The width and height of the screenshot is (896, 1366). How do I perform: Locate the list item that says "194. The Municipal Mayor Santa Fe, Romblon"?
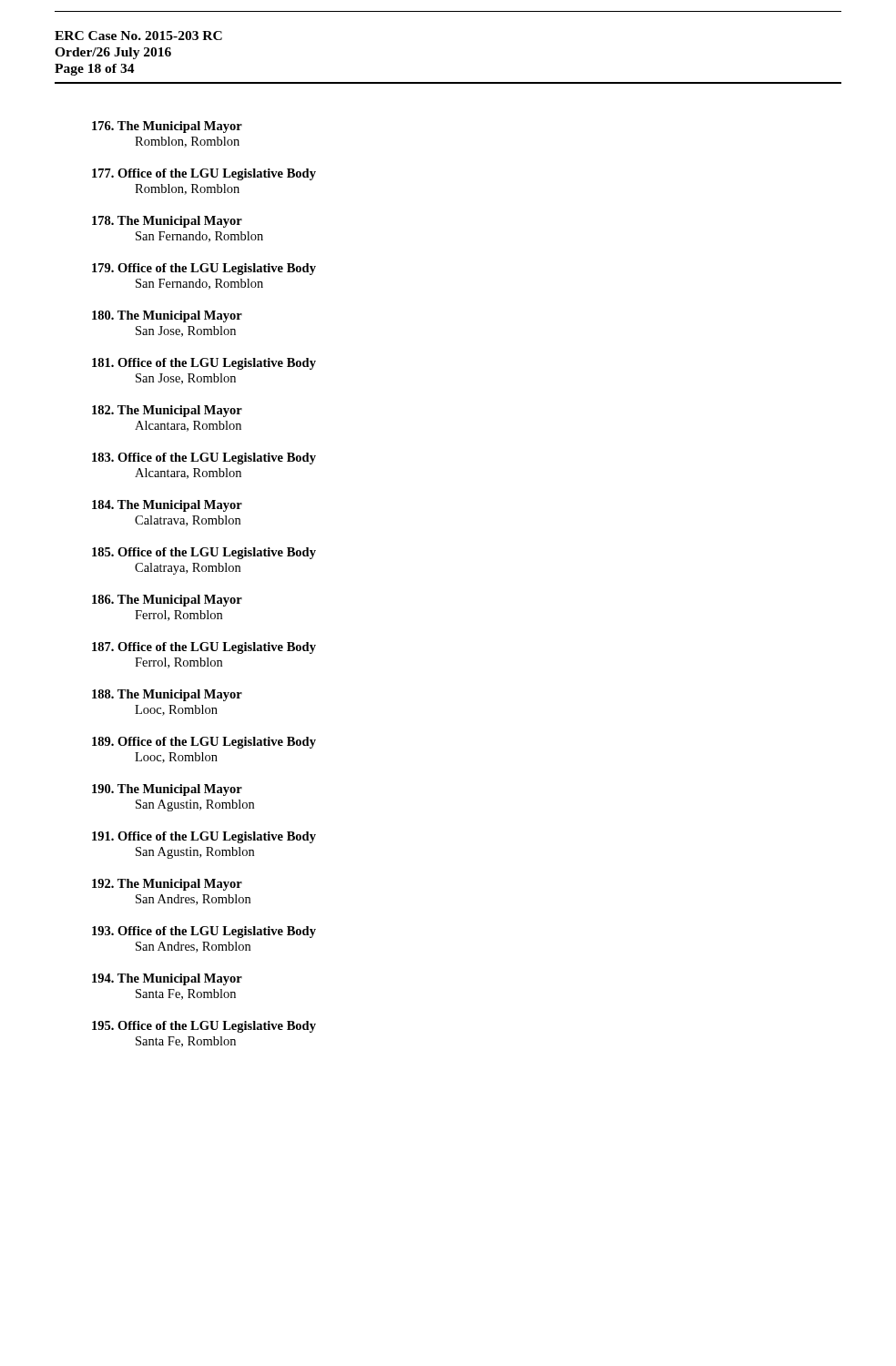[x=167, y=979]
